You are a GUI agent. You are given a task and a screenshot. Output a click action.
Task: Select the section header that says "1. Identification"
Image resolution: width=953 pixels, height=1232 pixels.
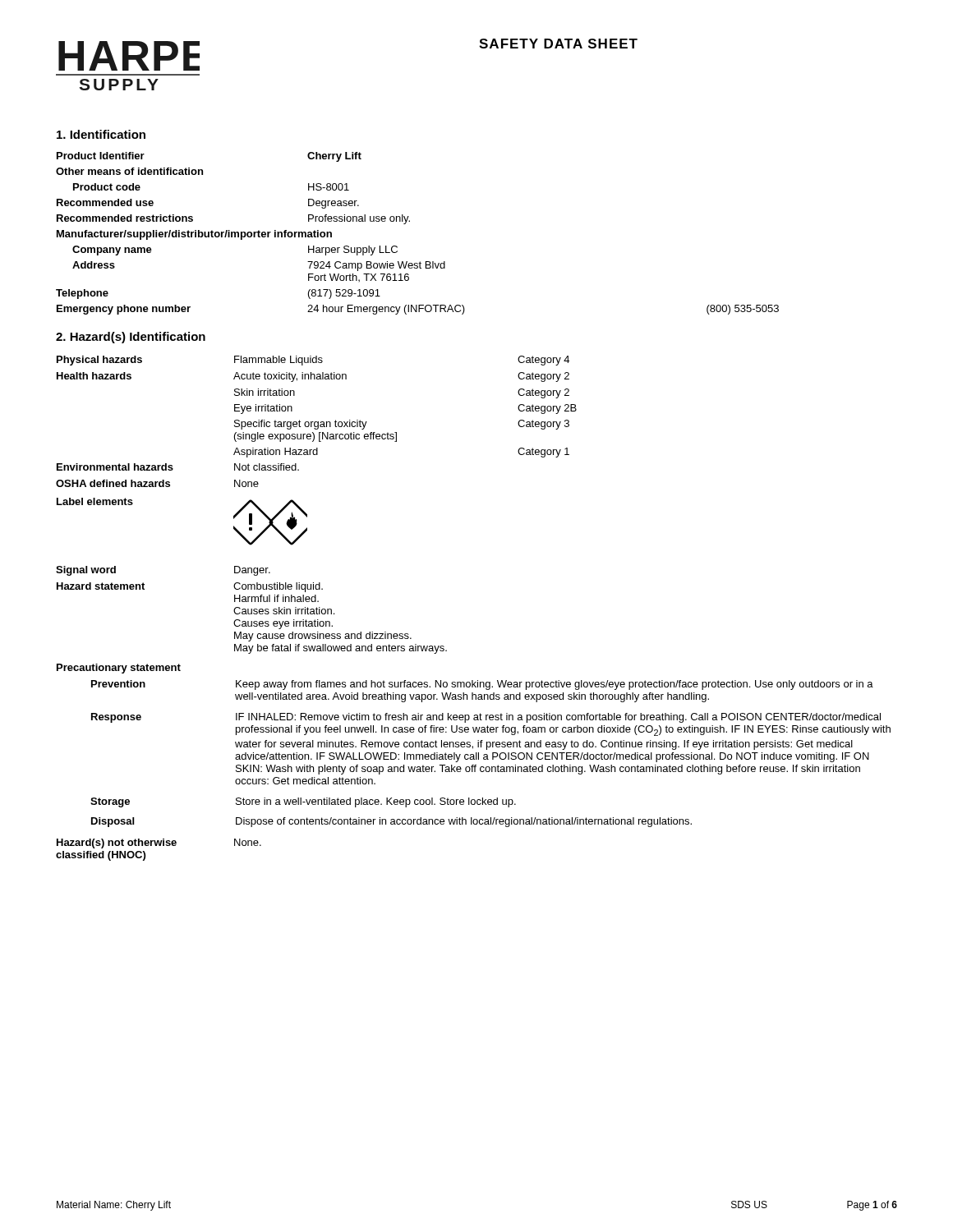pyautogui.click(x=101, y=134)
